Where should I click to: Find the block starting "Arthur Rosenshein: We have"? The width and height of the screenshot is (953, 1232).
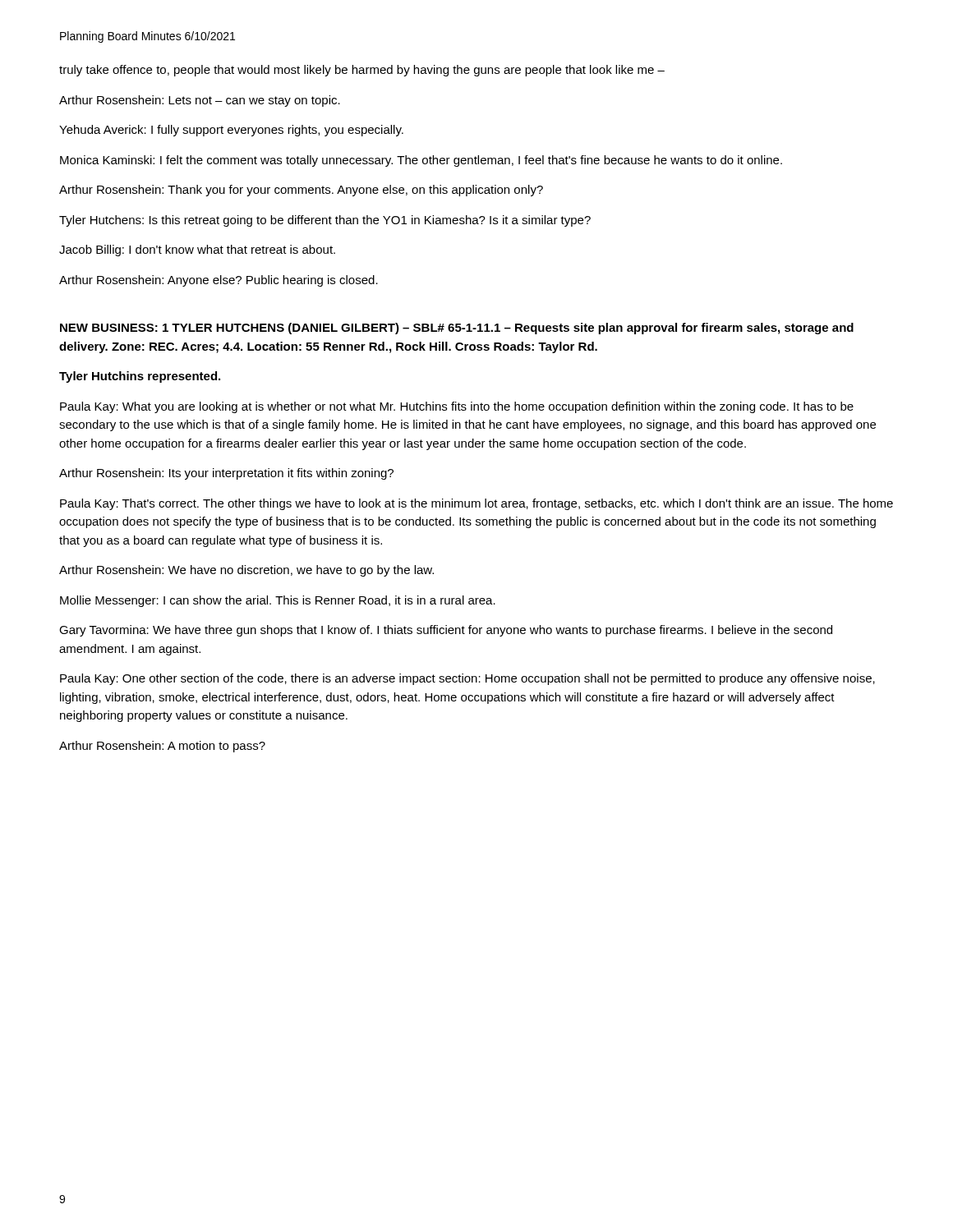(x=247, y=570)
